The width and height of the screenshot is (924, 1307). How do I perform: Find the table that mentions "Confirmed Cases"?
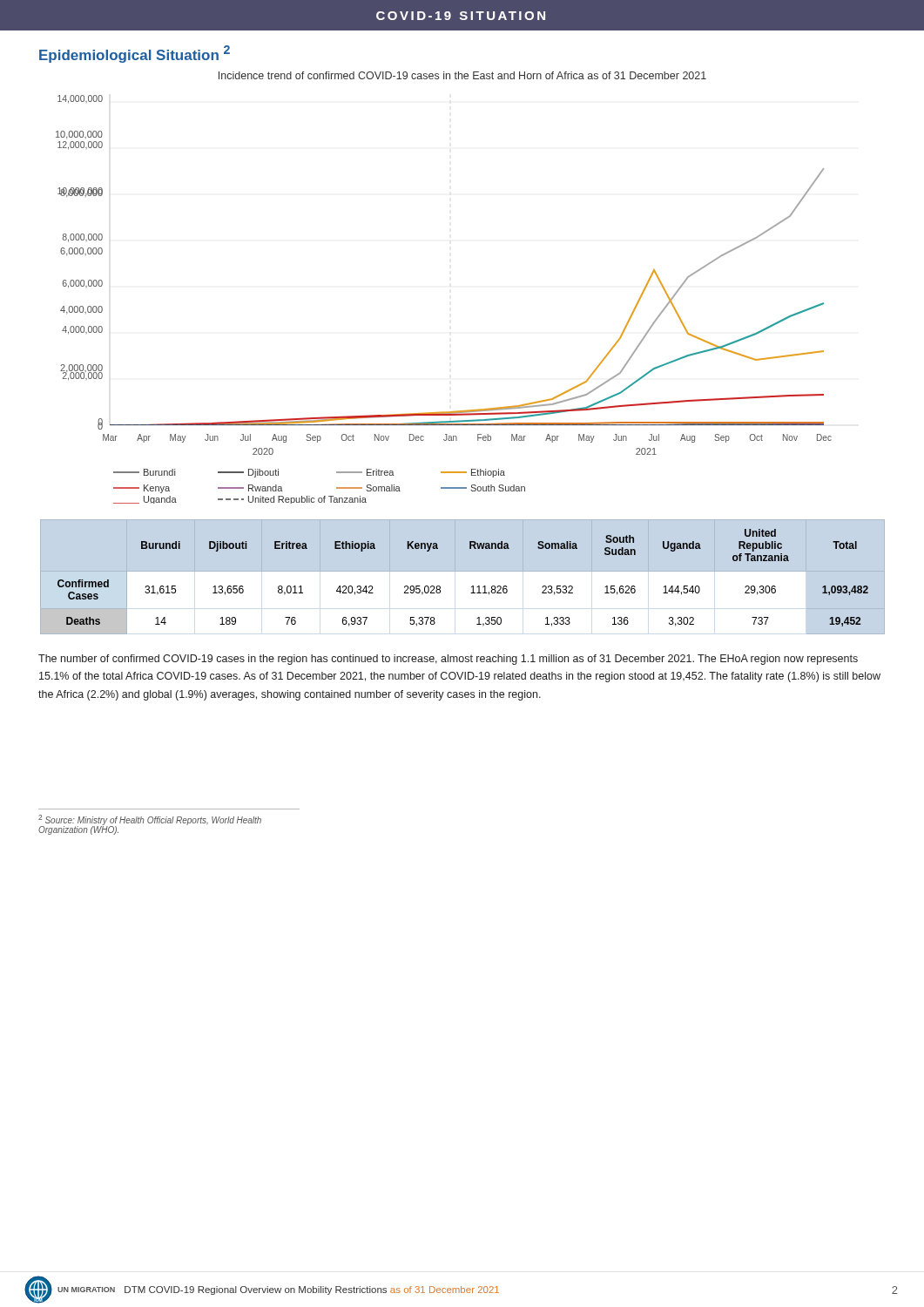click(x=462, y=577)
